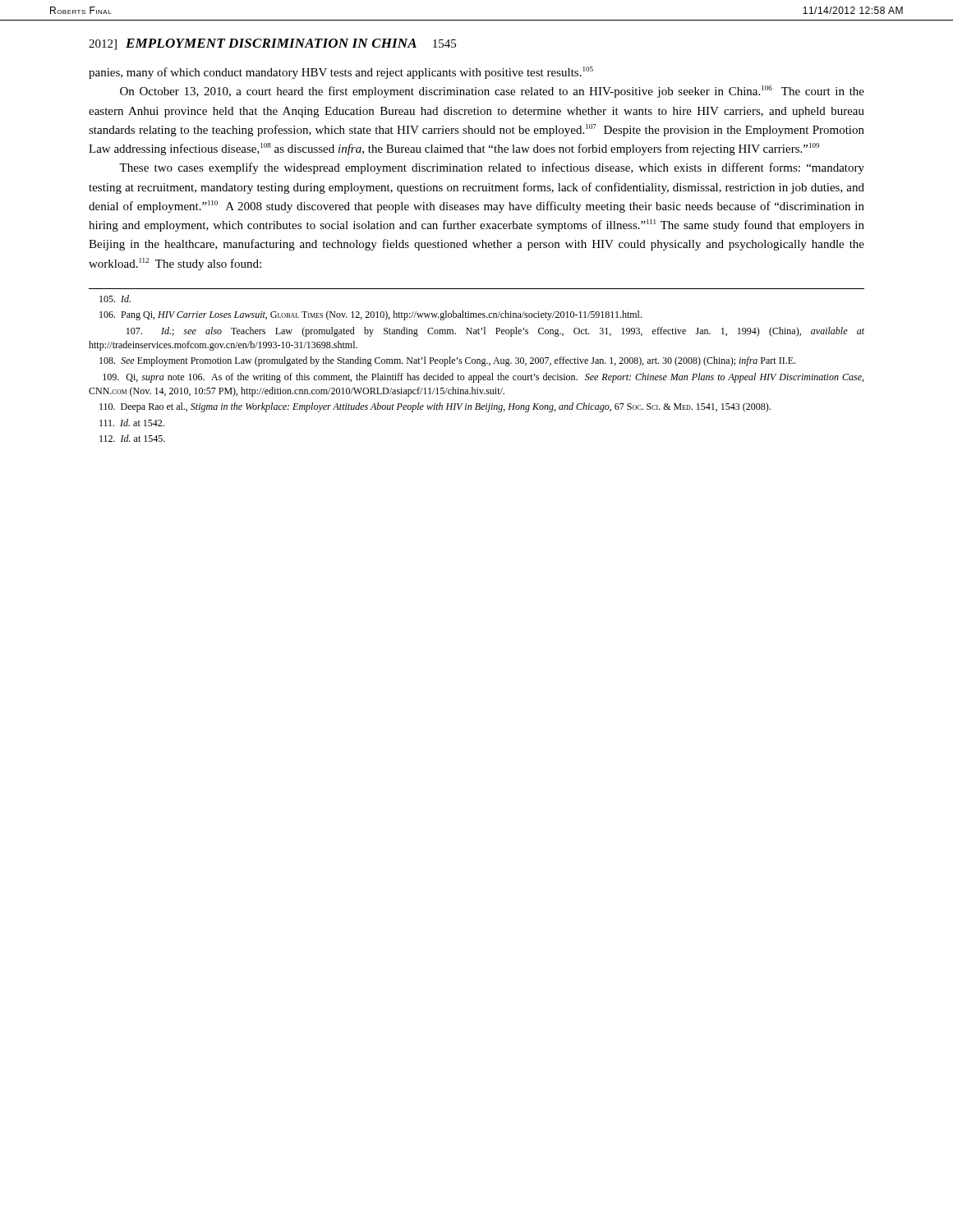Point to the element starting "2012] EMPLOYMENT DISCRIMINATION IN"

[x=273, y=44]
